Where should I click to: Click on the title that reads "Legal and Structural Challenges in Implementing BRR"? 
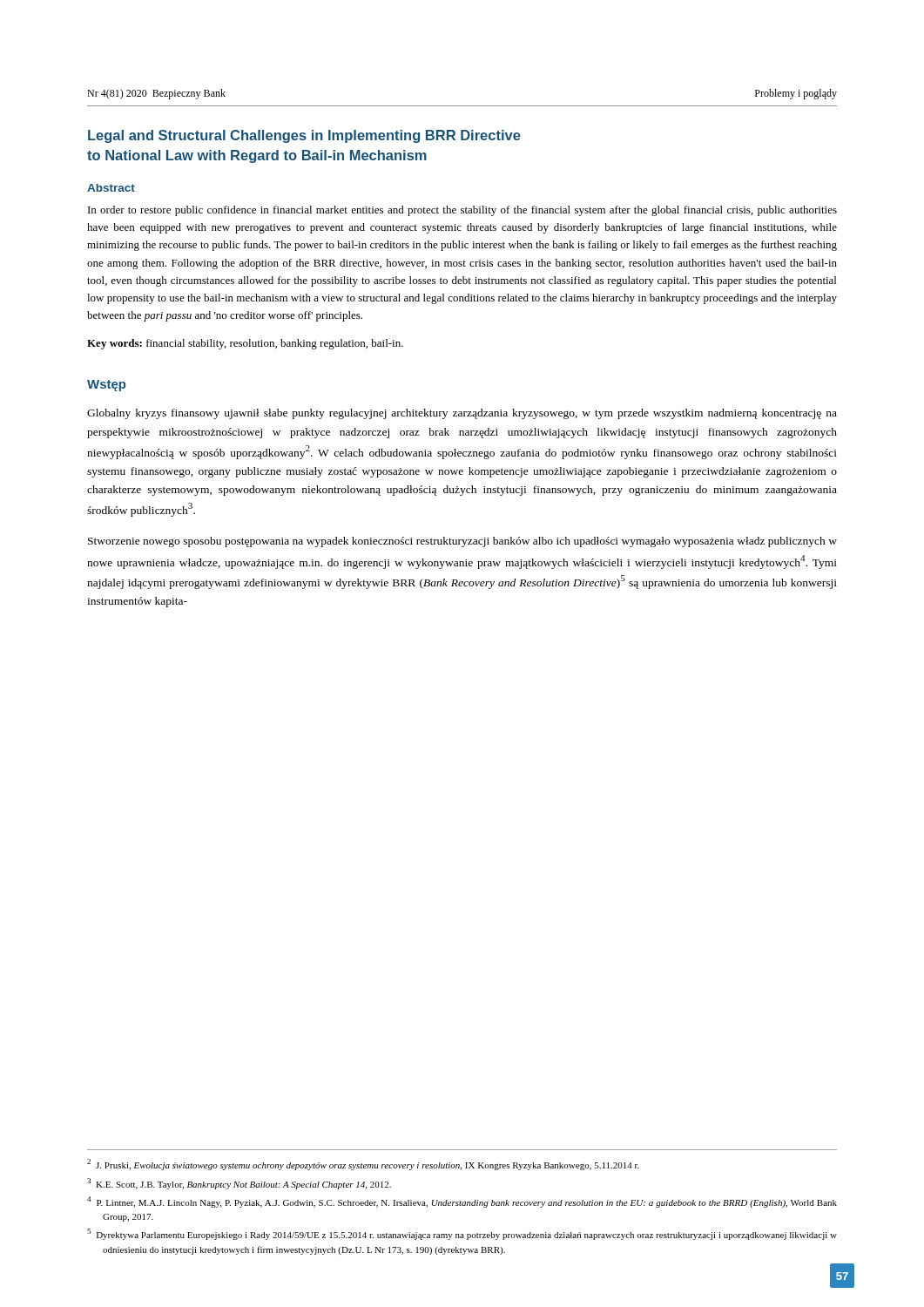[x=304, y=145]
